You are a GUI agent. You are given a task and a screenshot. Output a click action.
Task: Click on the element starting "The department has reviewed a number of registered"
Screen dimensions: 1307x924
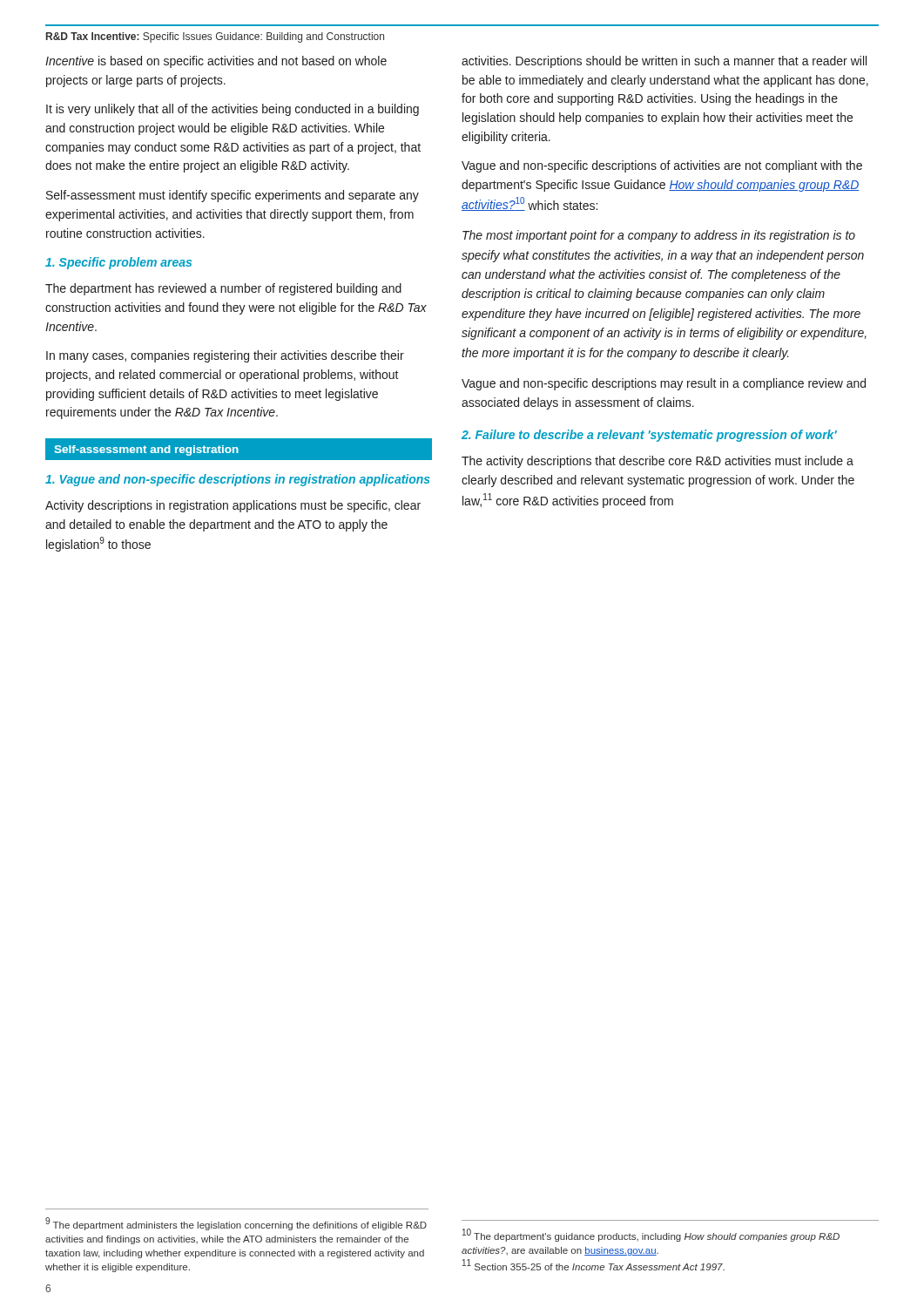[x=236, y=307]
